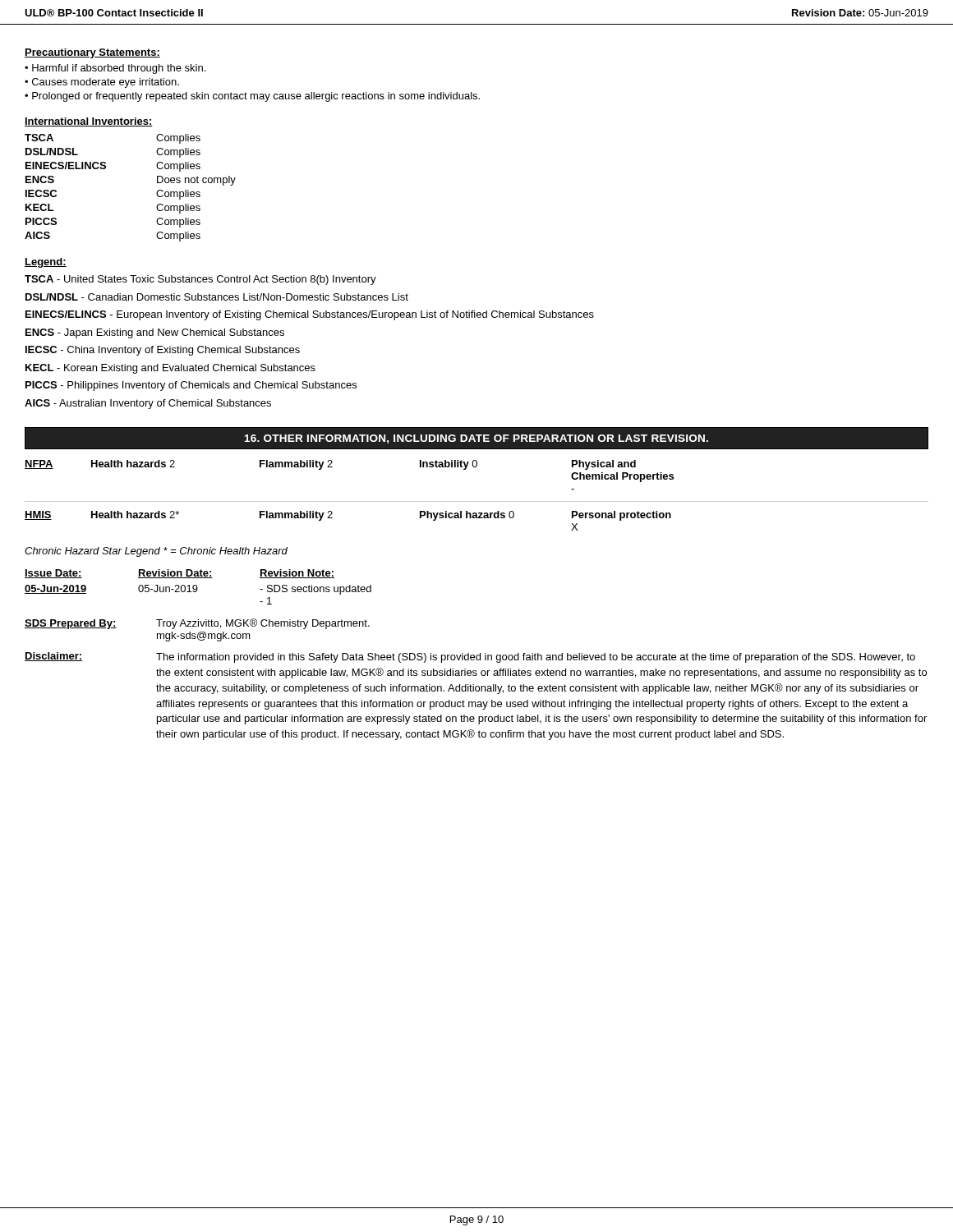The height and width of the screenshot is (1232, 953).
Task: Where is the passage that starts "Disclaimer: The information provided"?
Action: click(476, 696)
